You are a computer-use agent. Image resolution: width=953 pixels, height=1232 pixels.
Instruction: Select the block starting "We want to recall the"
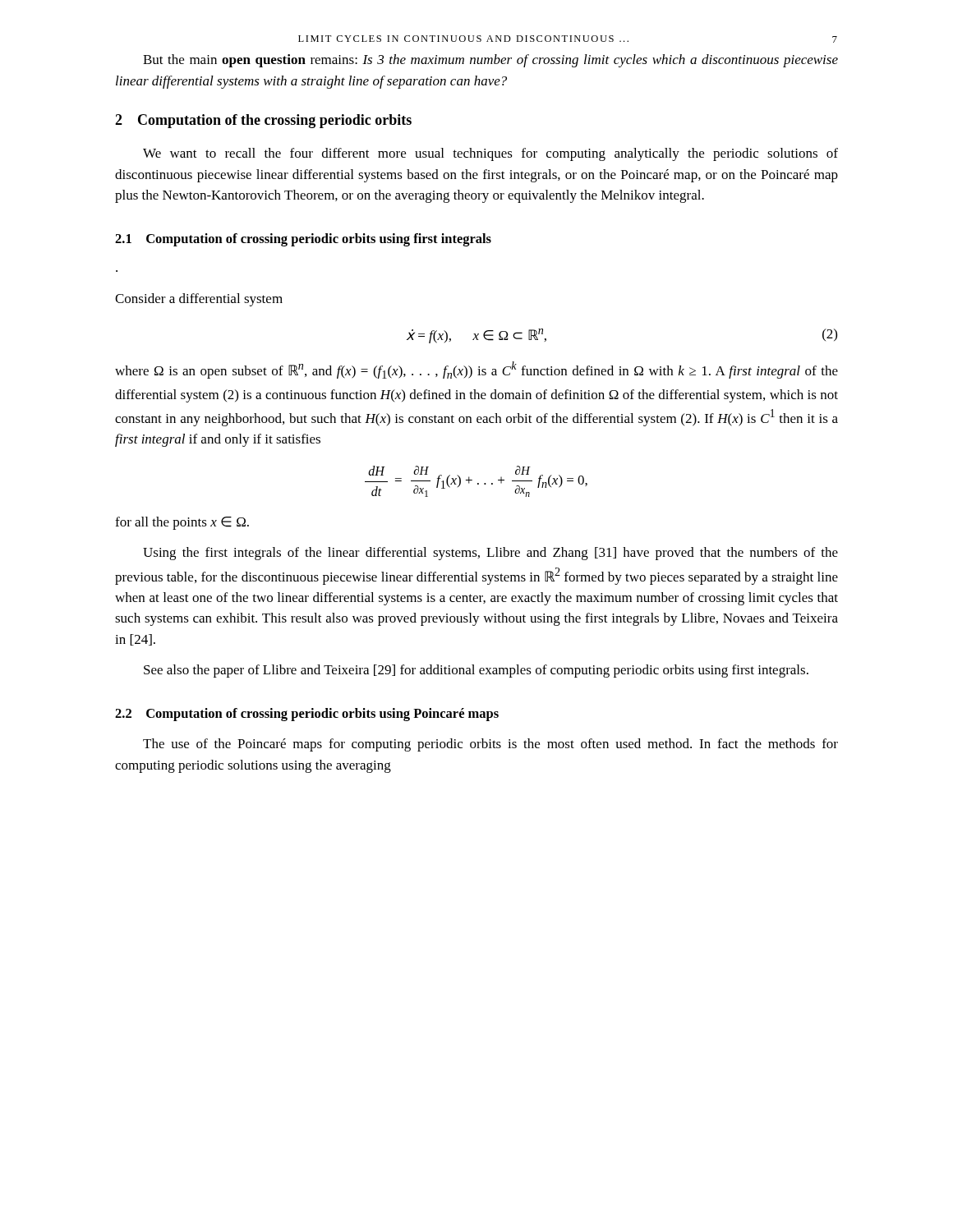point(476,174)
